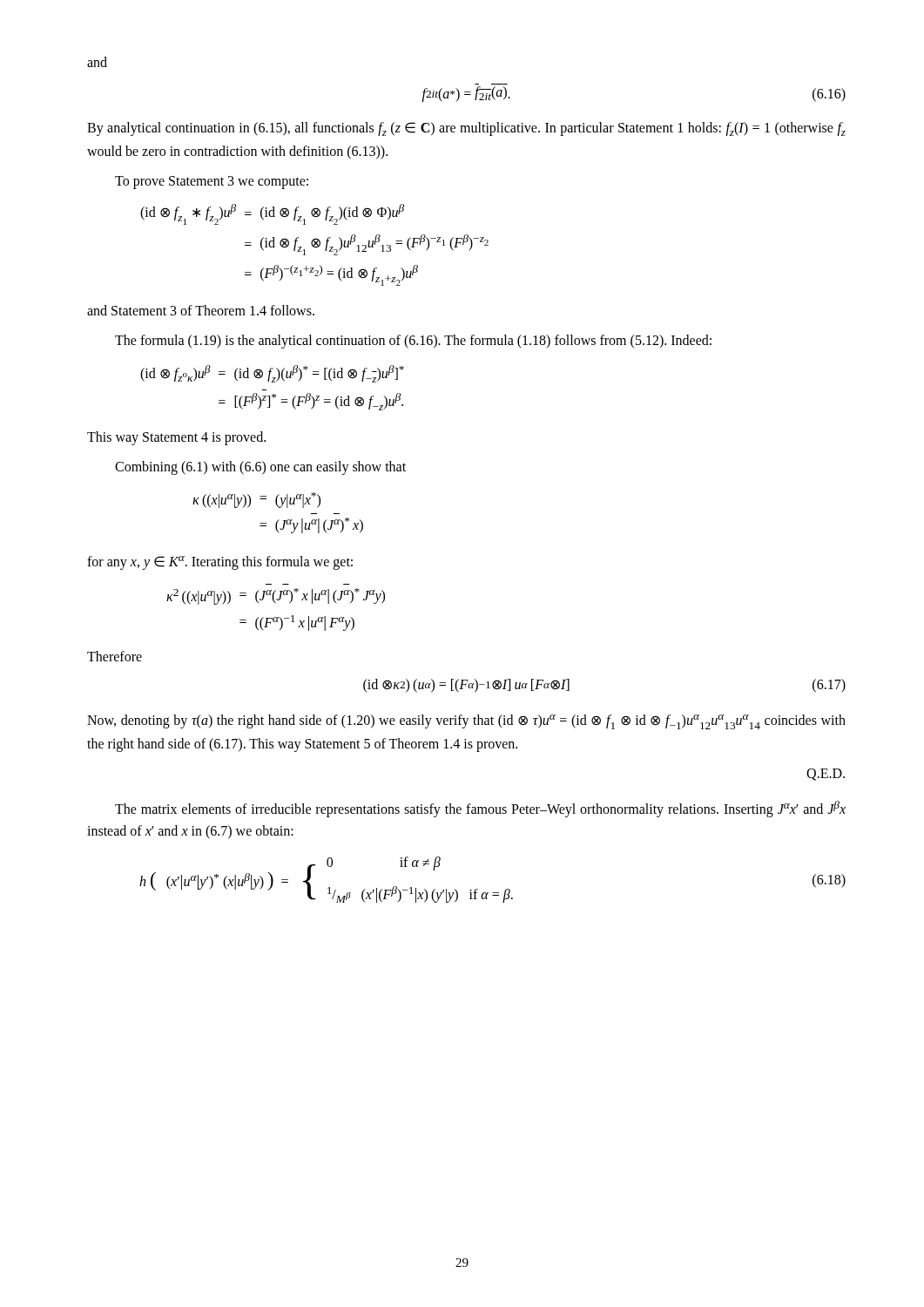The height and width of the screenshot is (1307, 924).
Task: Find the text block starting "and Statement 3 of Theorem 1.4 follows."
Action: (x=201, y=310)
